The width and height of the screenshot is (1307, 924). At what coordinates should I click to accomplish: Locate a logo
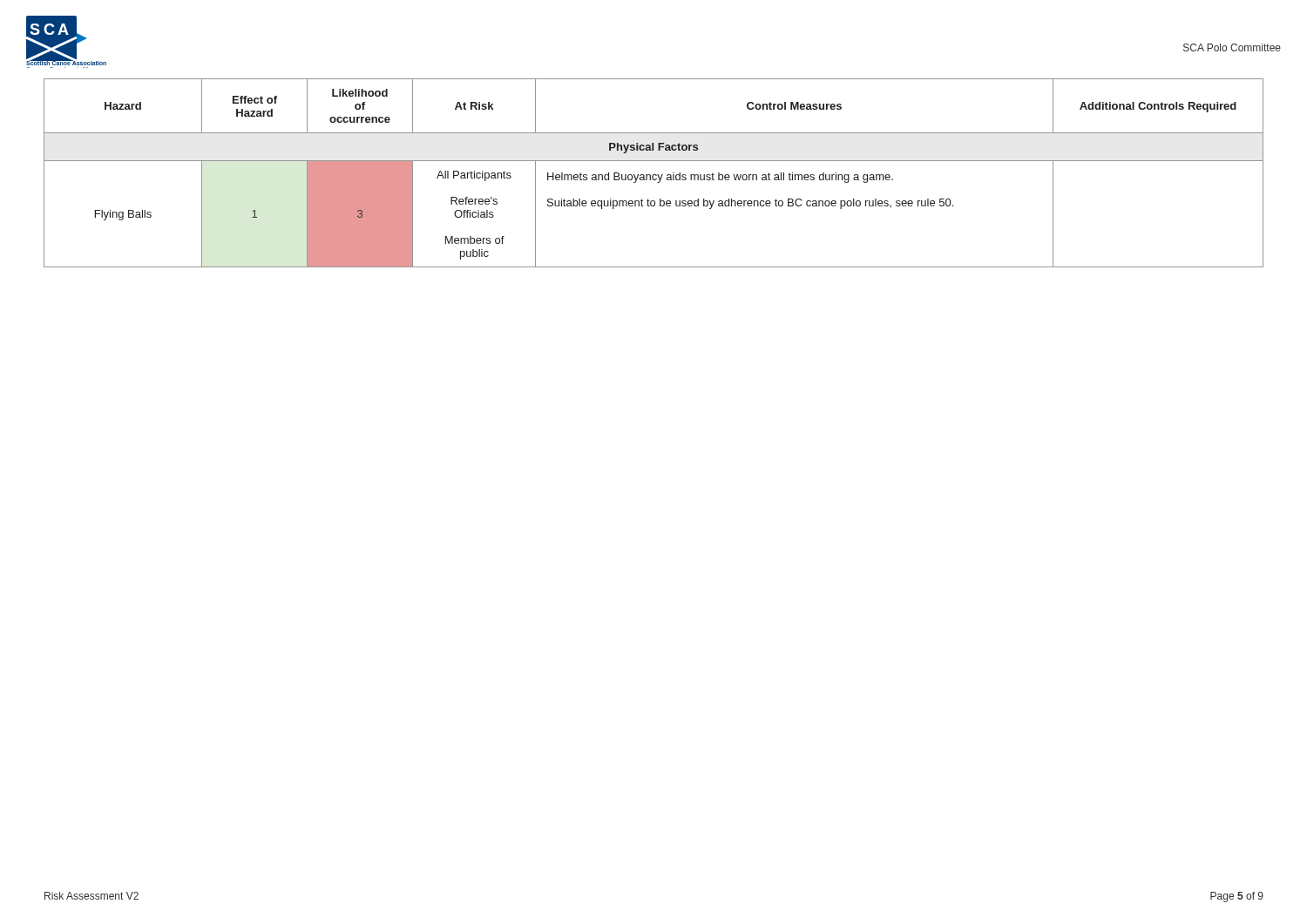point(83,42)
